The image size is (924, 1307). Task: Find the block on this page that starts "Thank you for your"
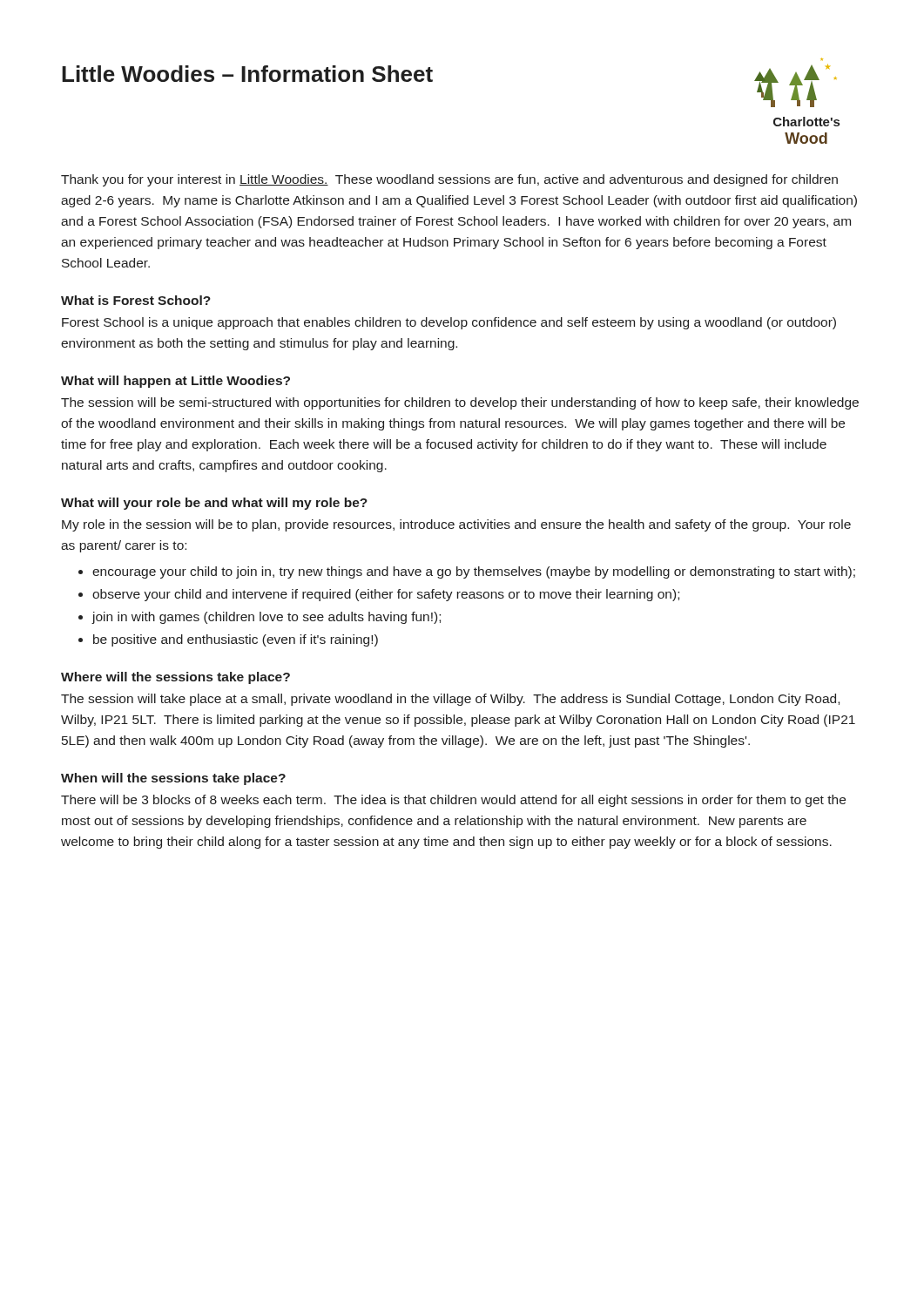459,220
